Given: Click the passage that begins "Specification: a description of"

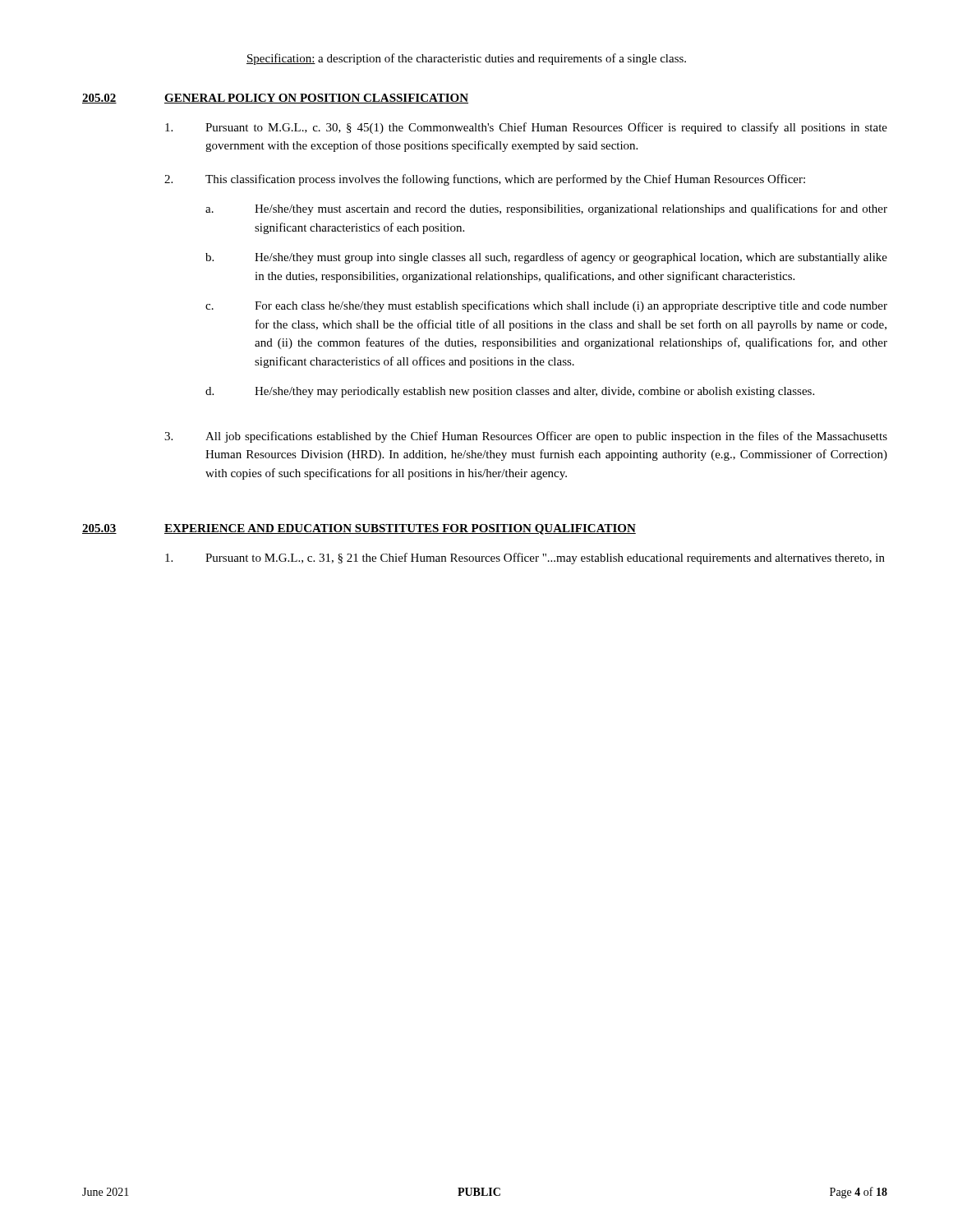Looking at the screenshot, I should tap(467, 58).
